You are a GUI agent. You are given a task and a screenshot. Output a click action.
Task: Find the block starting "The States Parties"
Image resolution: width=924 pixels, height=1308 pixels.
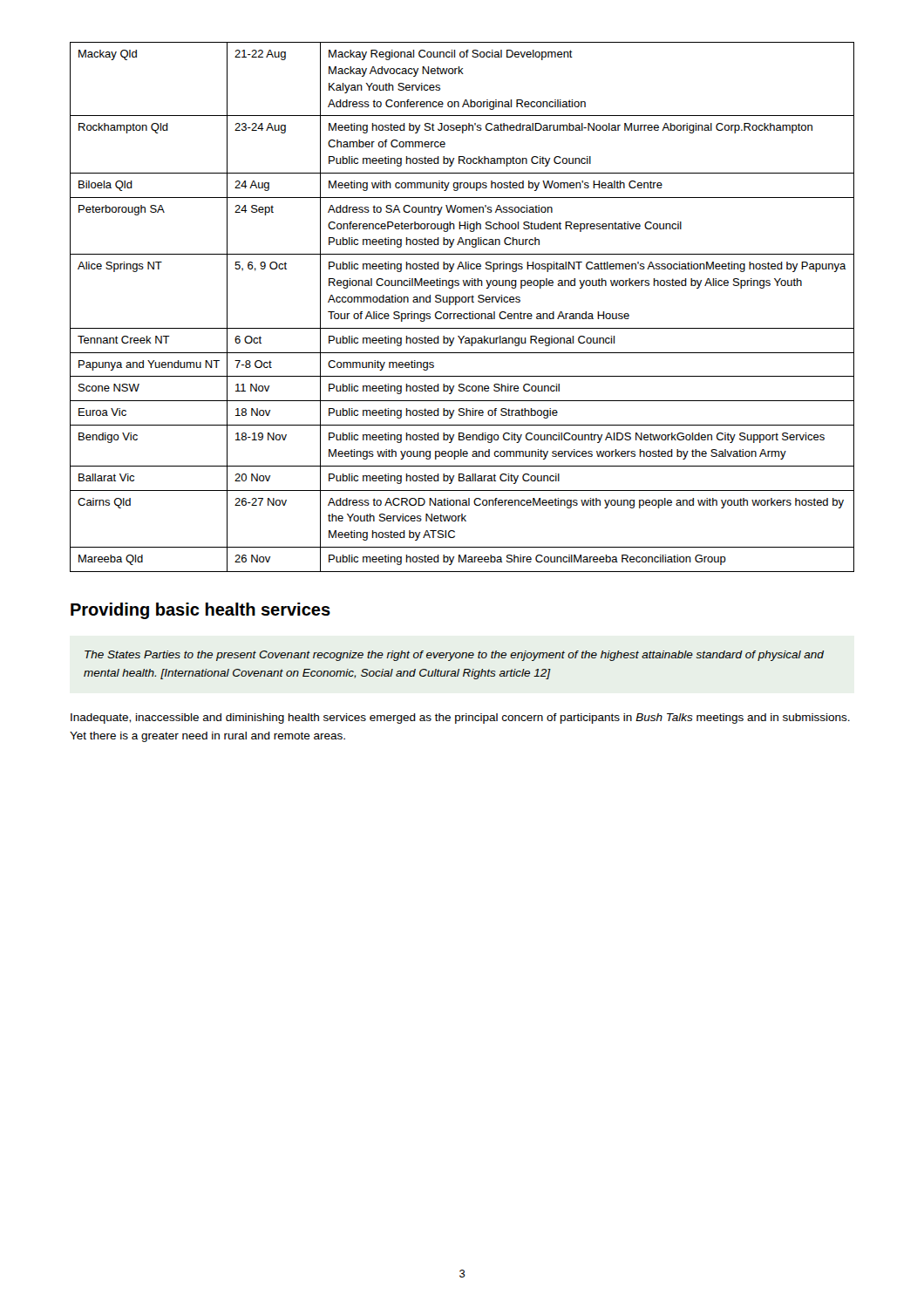[454, 663]
